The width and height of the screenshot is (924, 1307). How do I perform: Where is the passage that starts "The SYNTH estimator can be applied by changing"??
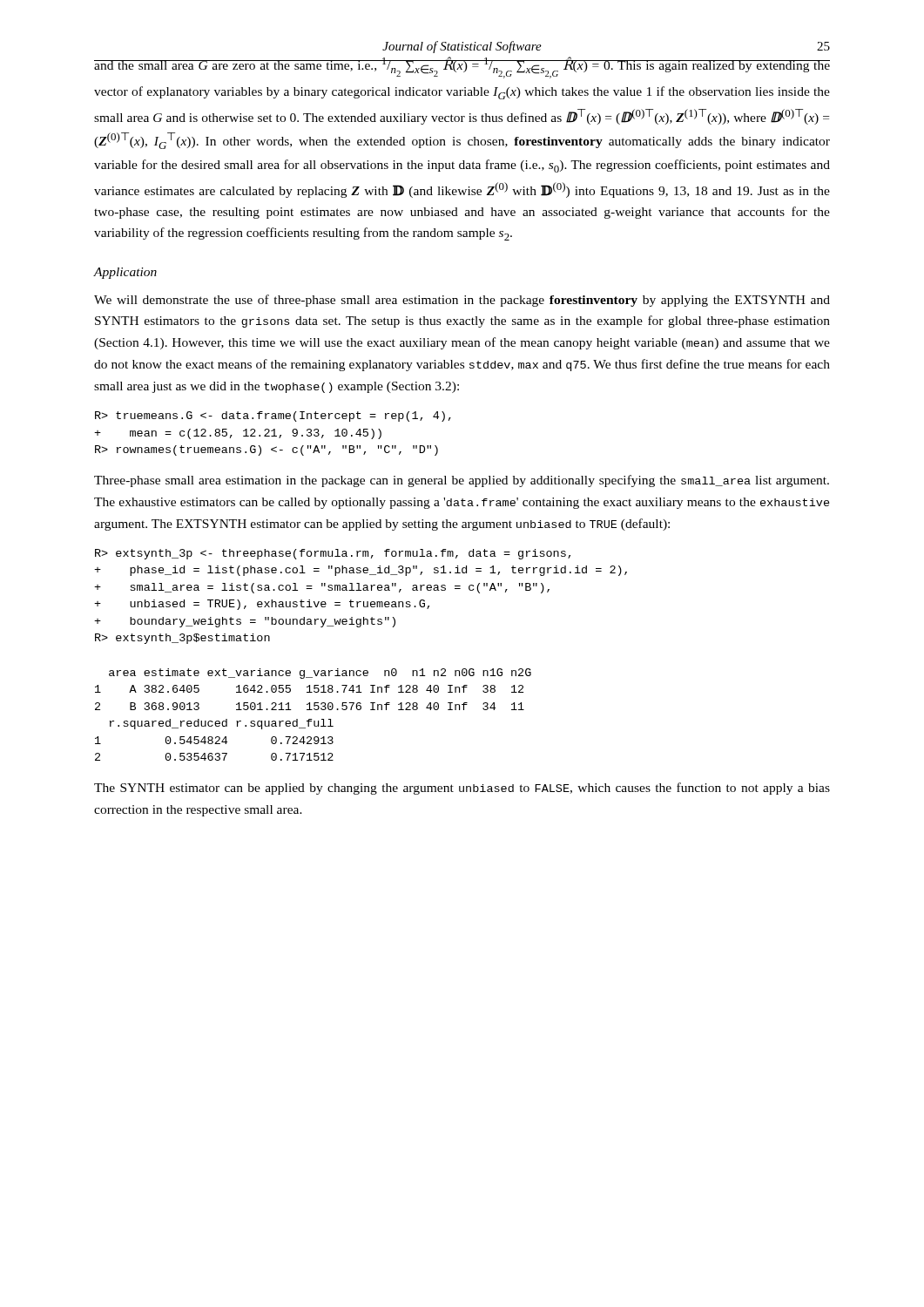coord(462,798)
